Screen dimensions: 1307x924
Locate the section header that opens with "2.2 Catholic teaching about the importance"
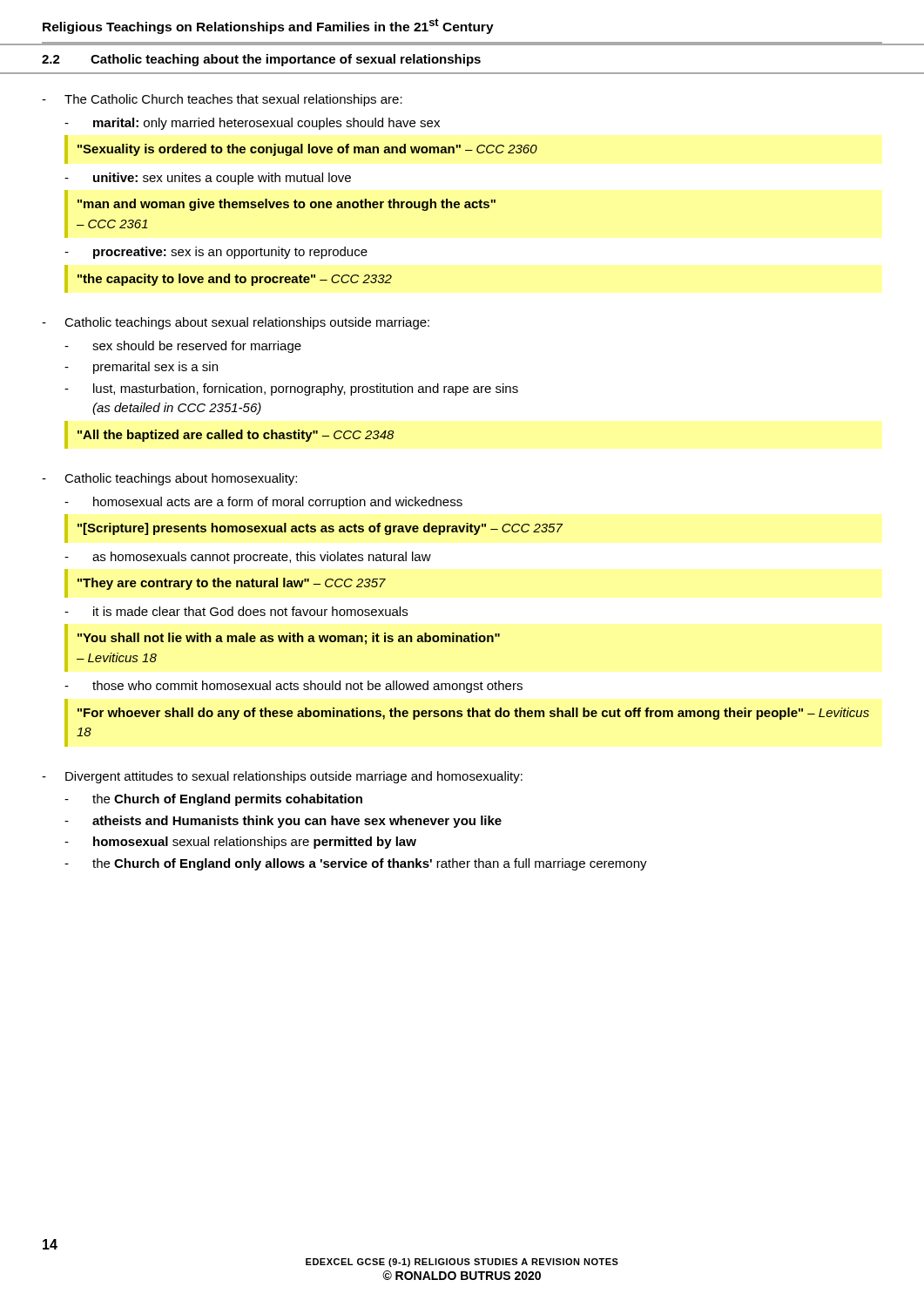(x=261, y=59)
